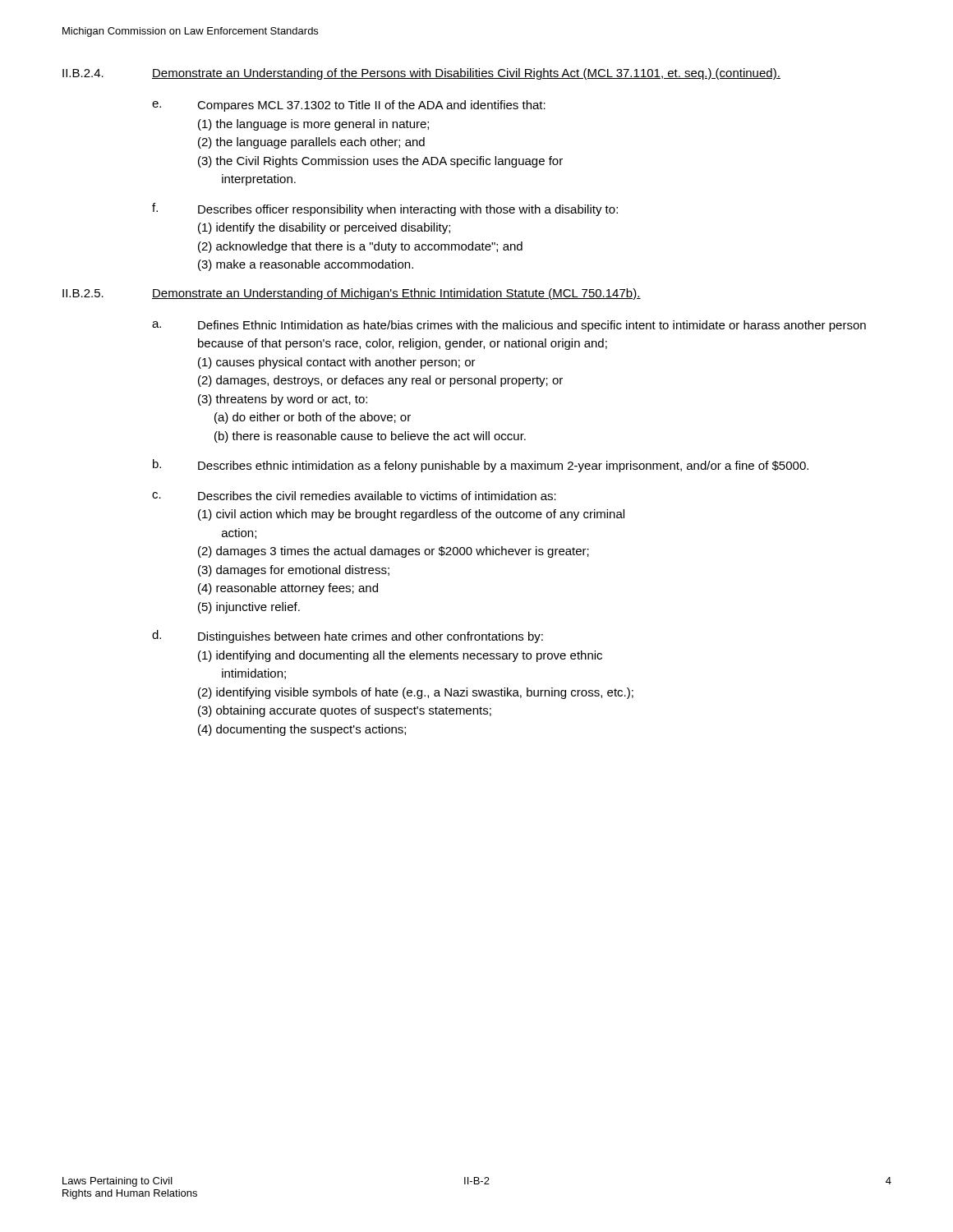The height and width of the screenshot is (1232, 953).
Task: Click the passage that begins "f. Describes officer"
Action: pos(522,237)
